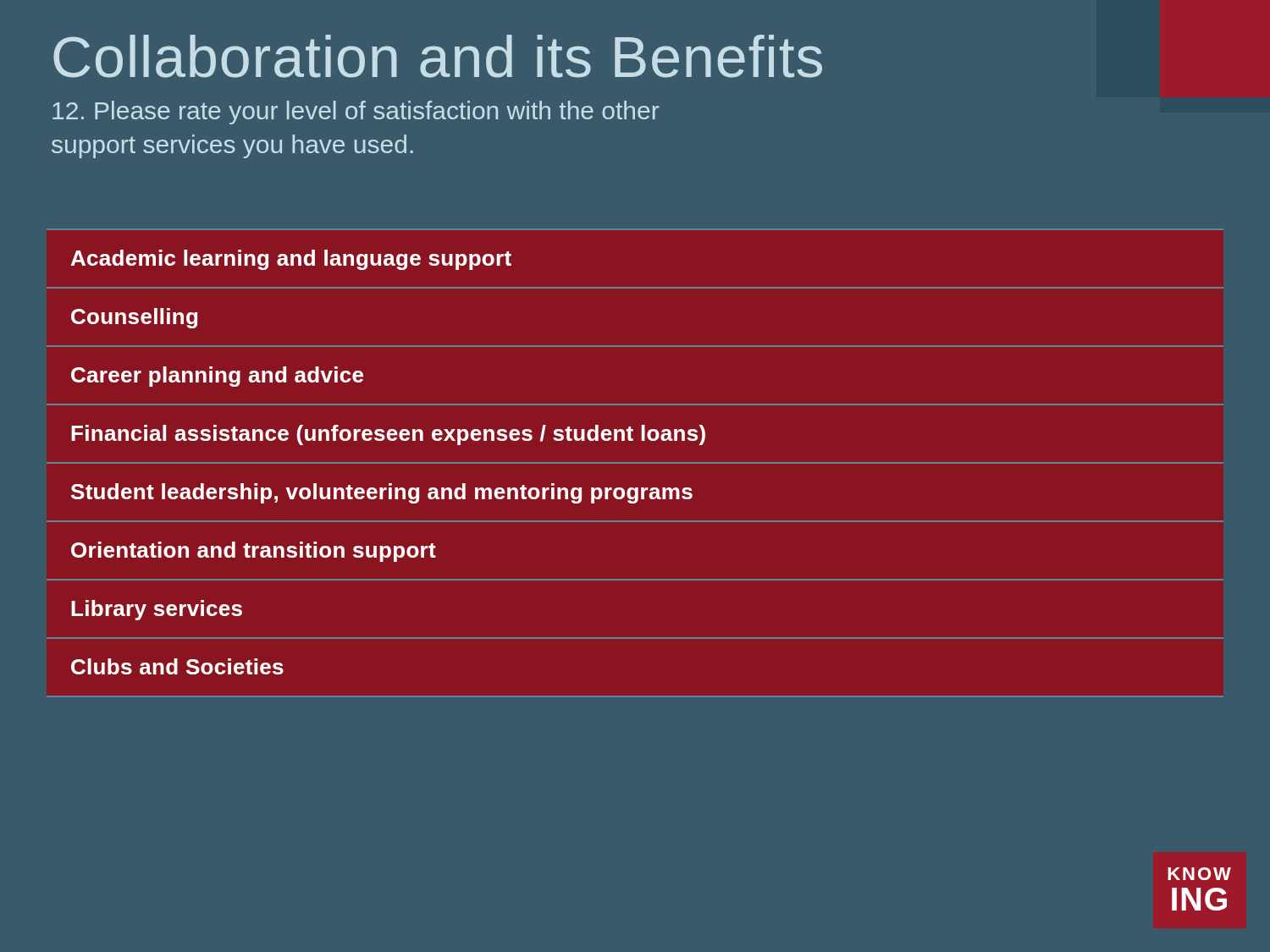Navigate to the region starting "Clubs and Societies"

(x=177, y=667)
